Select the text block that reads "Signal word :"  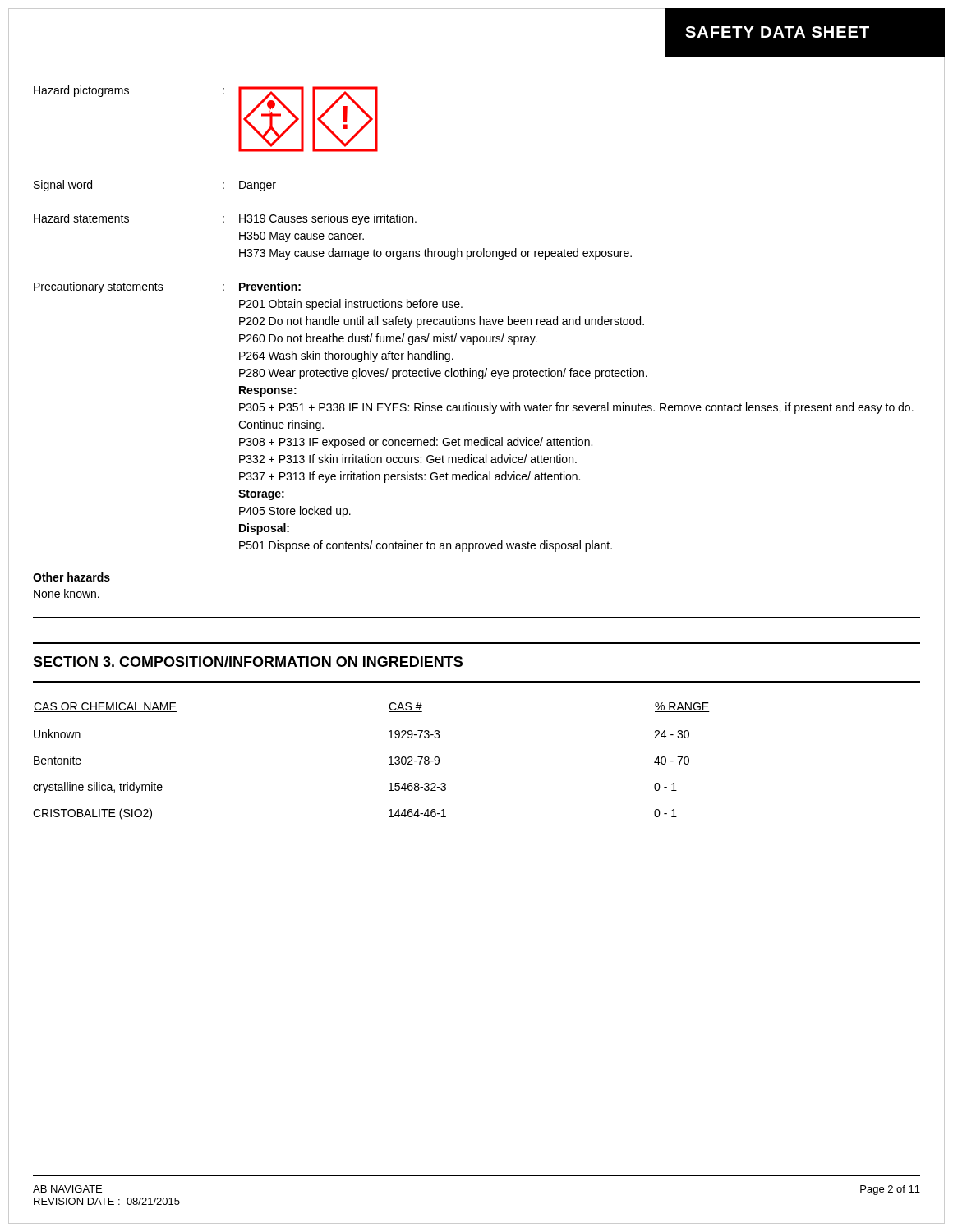click(60, 185)
